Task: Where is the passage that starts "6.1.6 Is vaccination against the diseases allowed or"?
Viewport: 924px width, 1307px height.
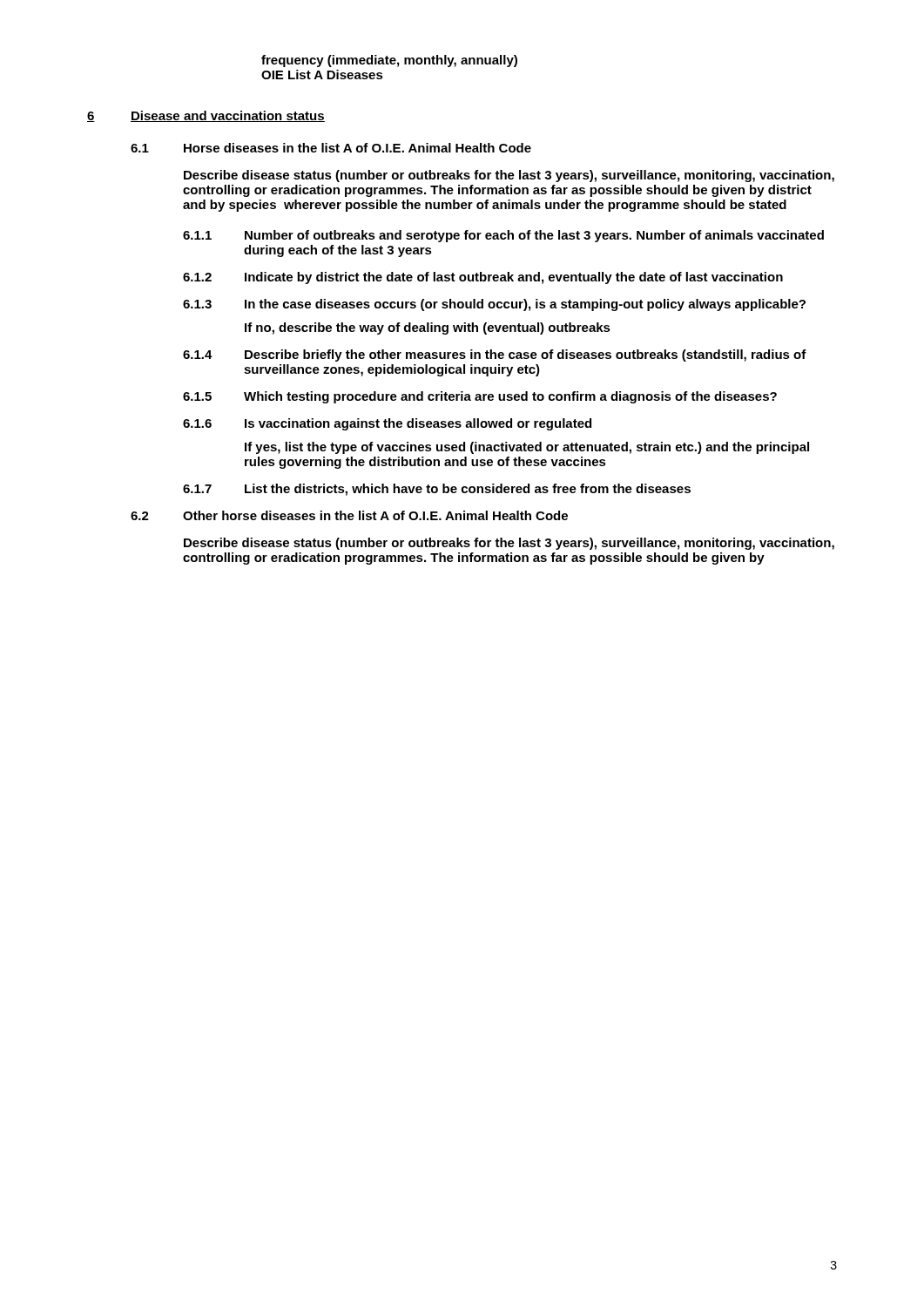Action: [510, 442]
